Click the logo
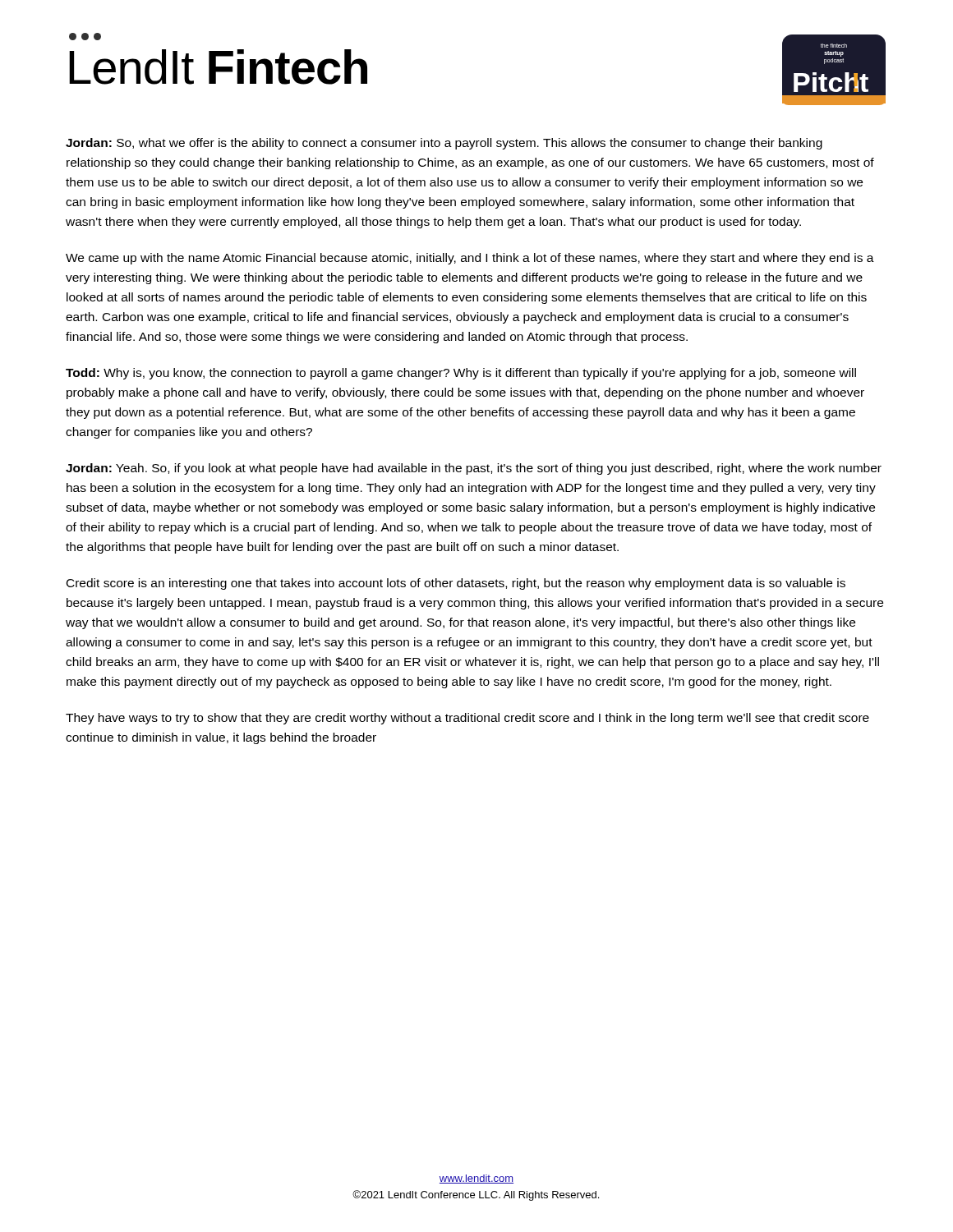 tap(834, 71)
